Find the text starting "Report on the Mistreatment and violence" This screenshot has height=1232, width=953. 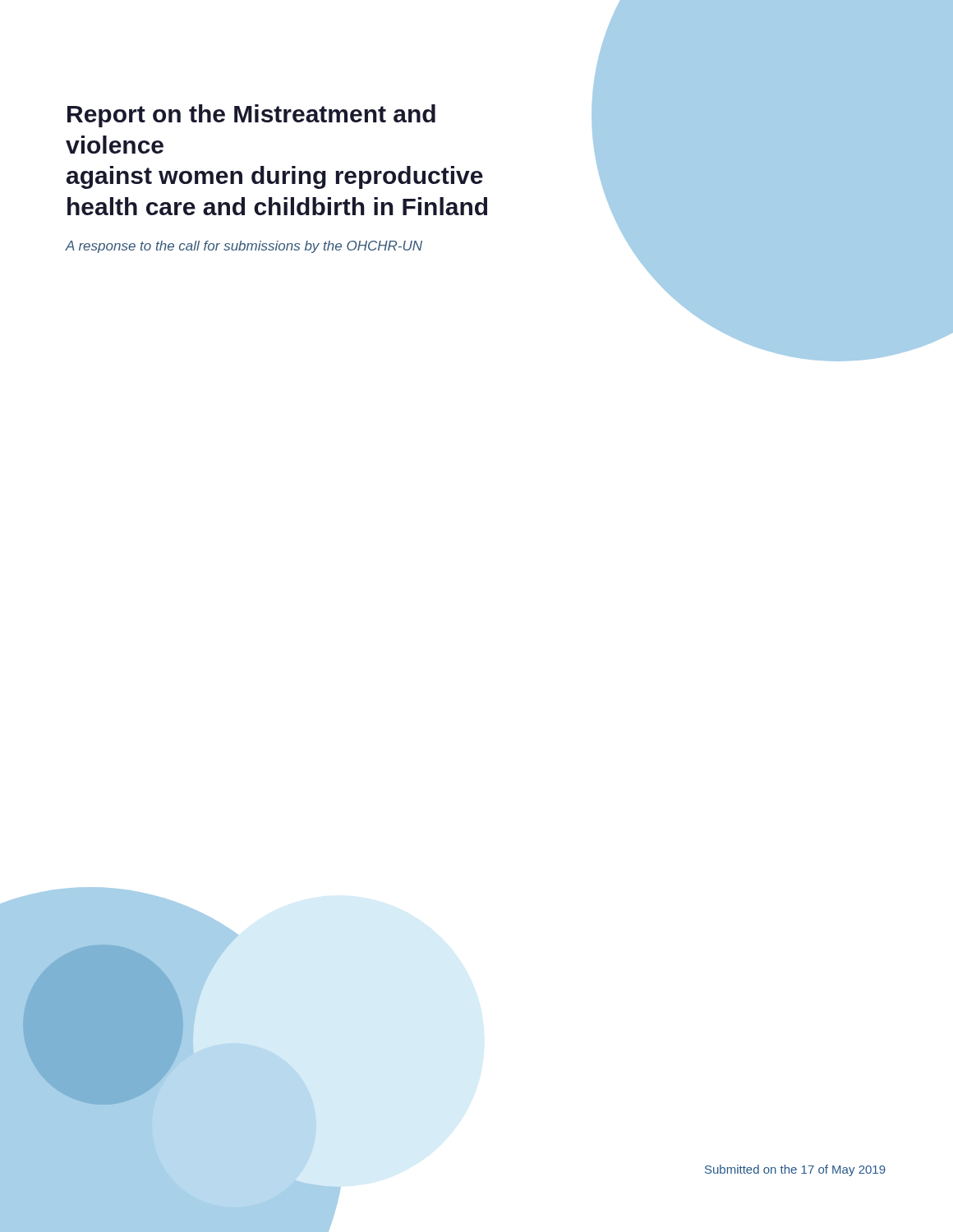[x=304, y=177]
